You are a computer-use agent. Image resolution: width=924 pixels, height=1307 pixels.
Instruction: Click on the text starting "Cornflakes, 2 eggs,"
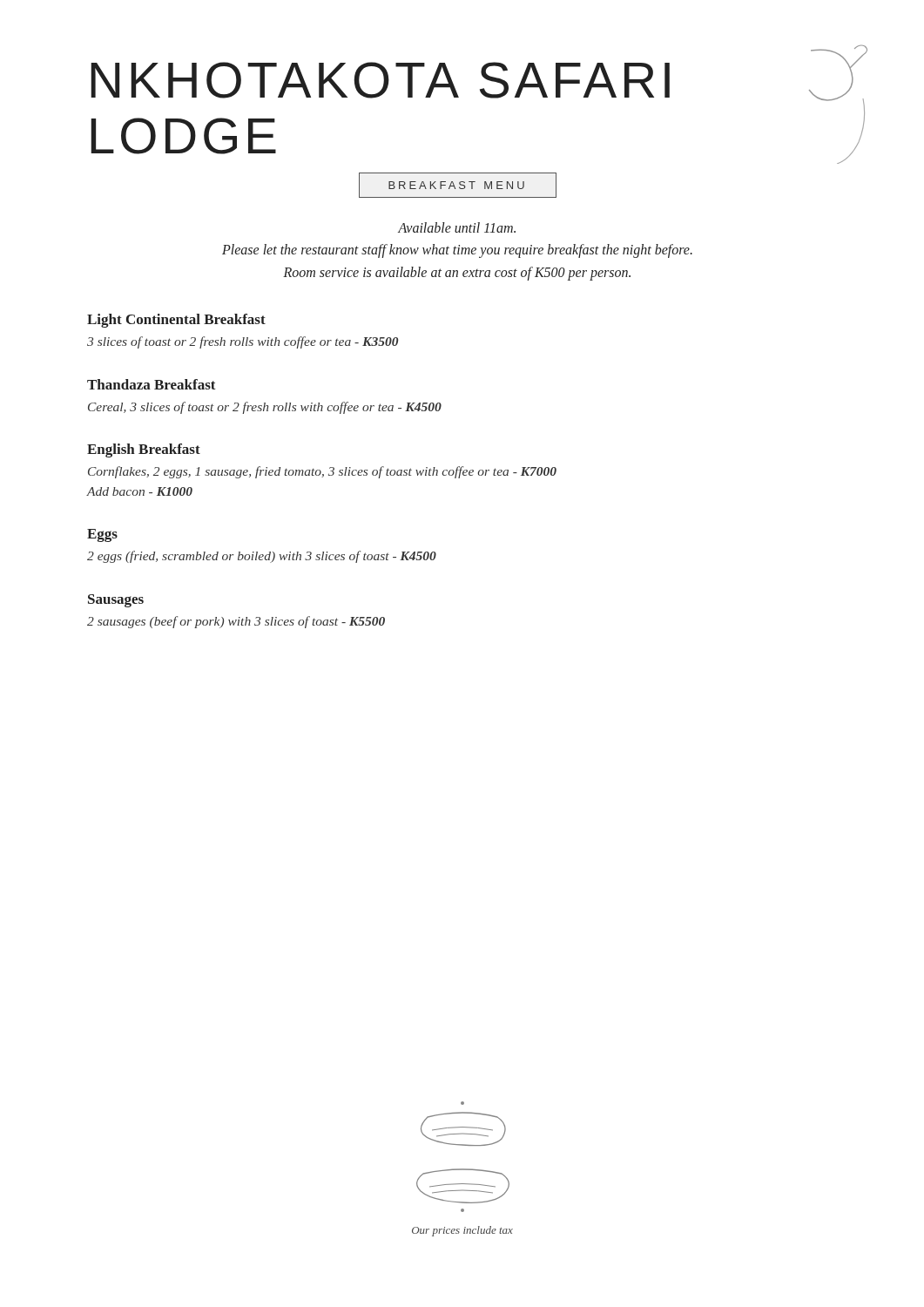tap(322, 481)
